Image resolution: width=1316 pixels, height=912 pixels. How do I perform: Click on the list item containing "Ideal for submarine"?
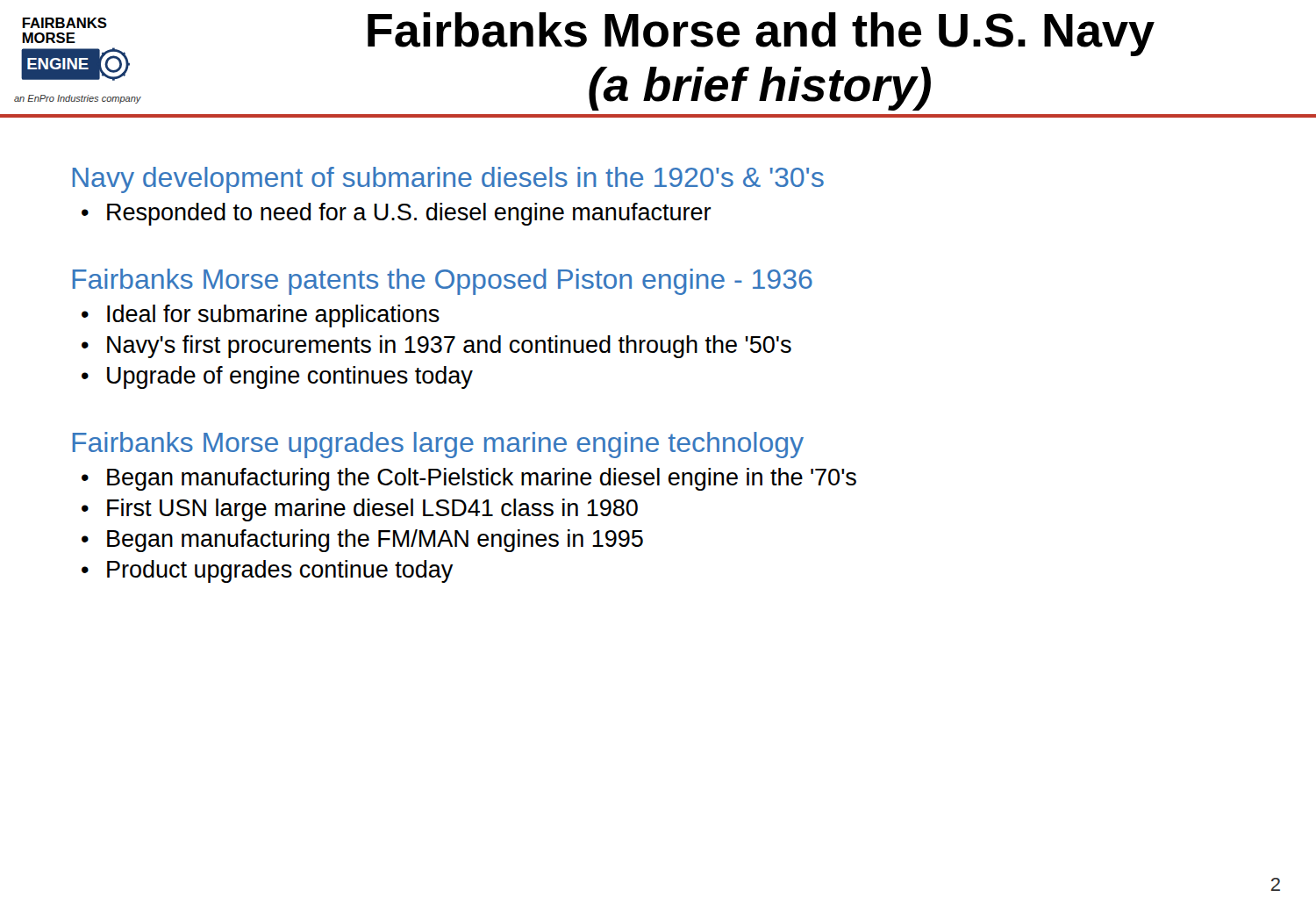click(272, 314)
